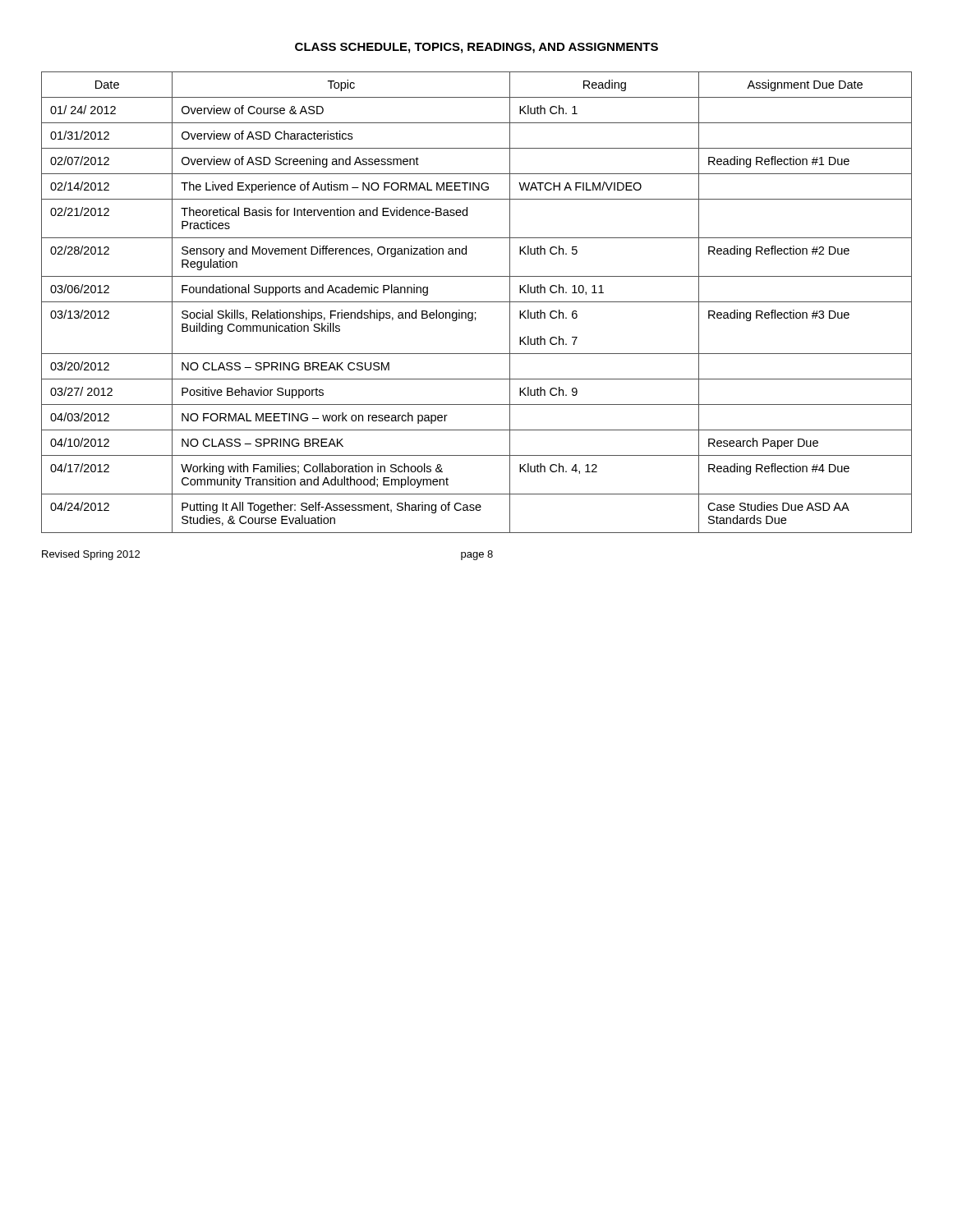Click a table

pyautogui.click(x=476, y=302)
